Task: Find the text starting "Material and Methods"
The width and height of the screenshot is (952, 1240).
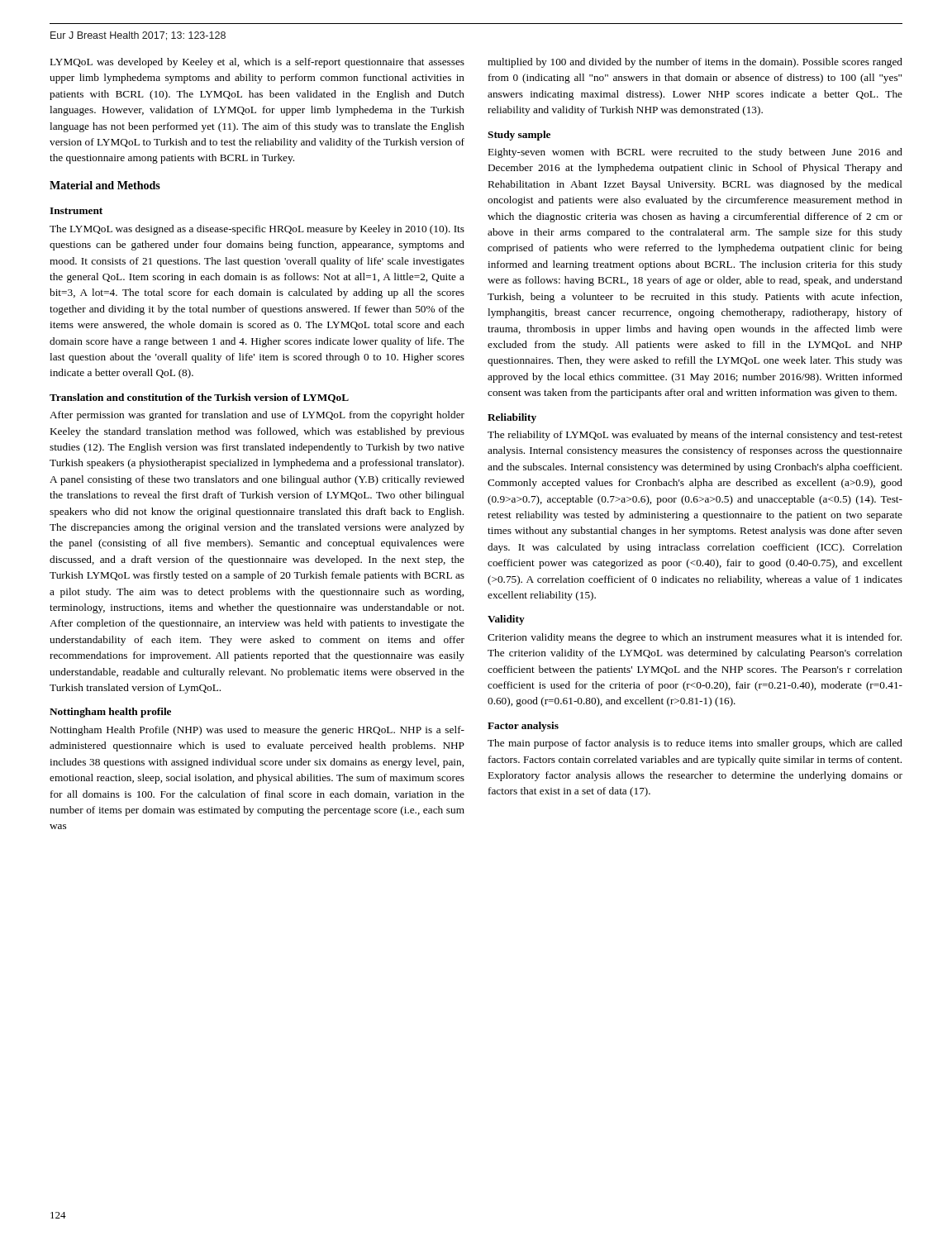Action: coord(105,186)
